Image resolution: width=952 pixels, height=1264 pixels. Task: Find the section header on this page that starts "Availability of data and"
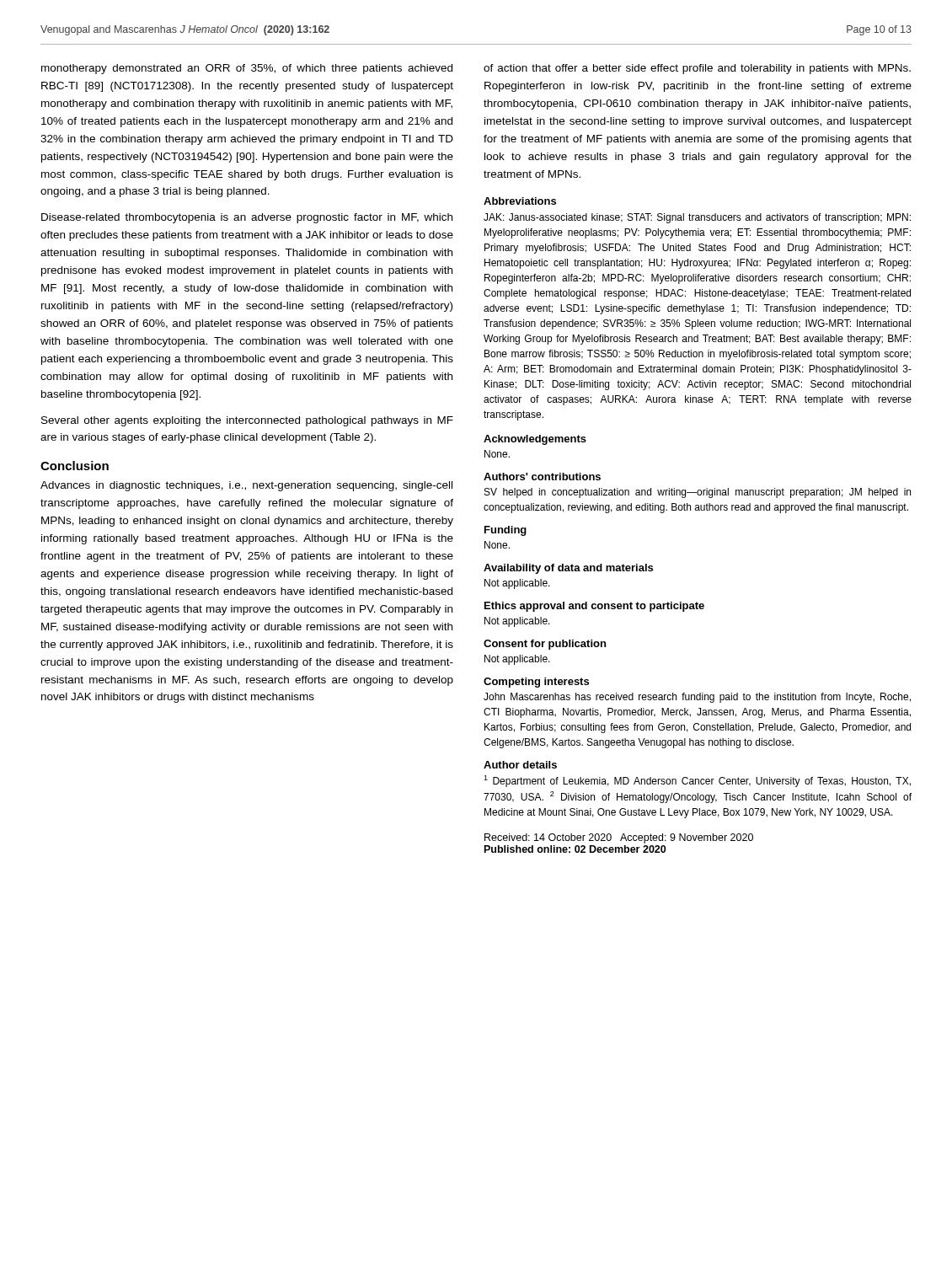(569, 568)
